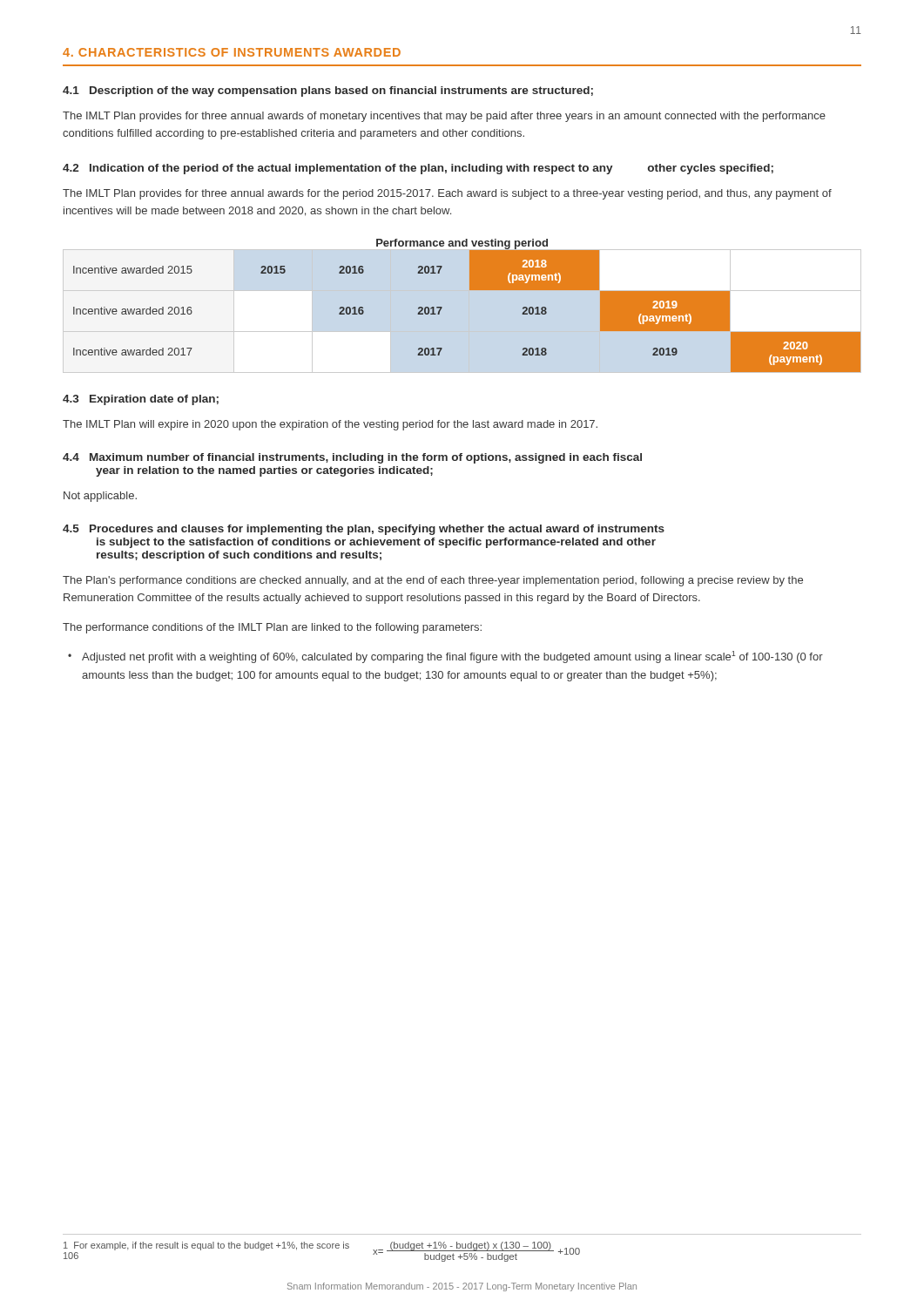This screenshot has width=924, height=1307.
Task: Point to the text block starting "The performance conditions of"
Action: tap(273, 627)
